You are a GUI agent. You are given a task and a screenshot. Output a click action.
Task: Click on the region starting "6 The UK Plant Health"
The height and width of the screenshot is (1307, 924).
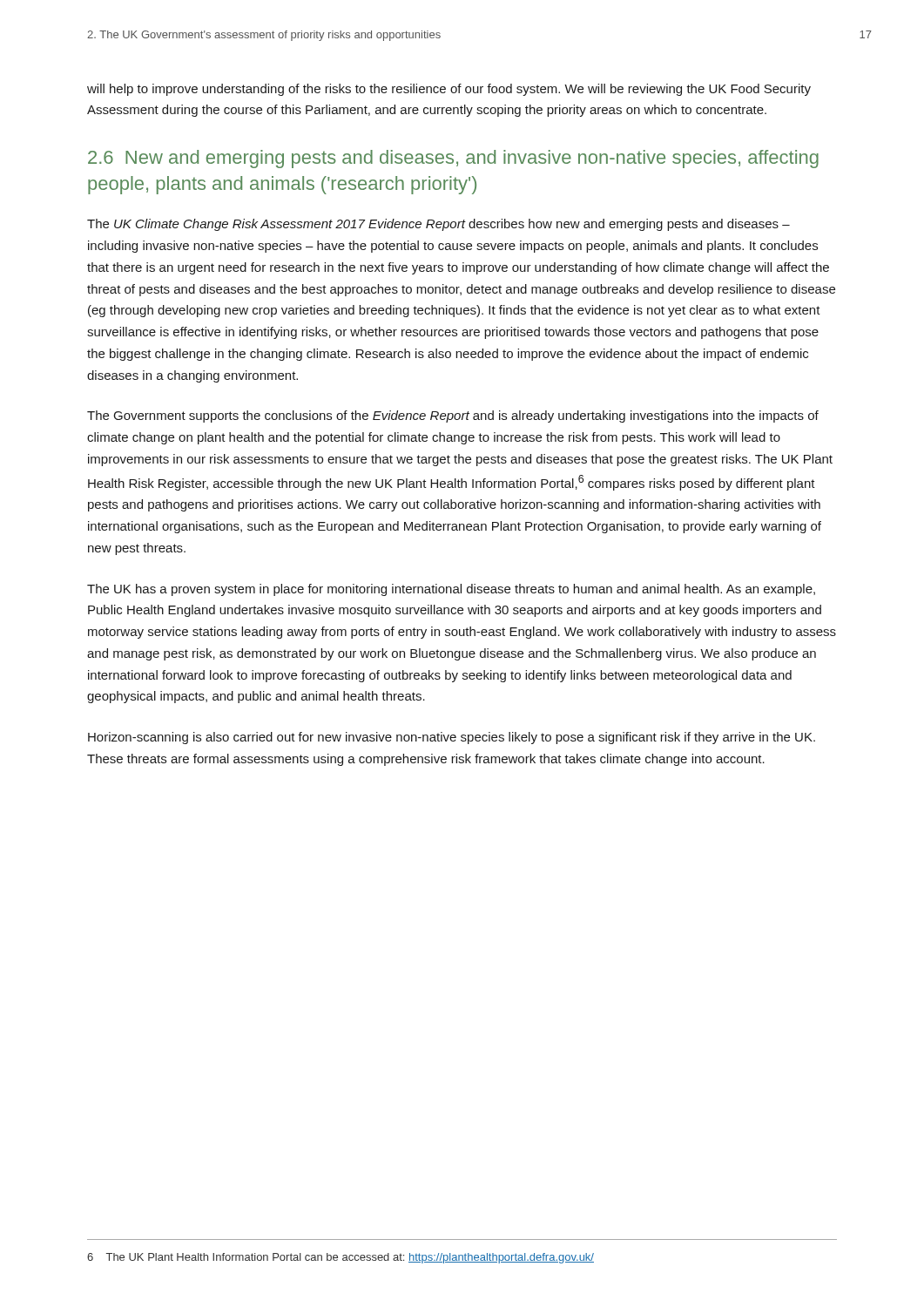click(462, 1257)
